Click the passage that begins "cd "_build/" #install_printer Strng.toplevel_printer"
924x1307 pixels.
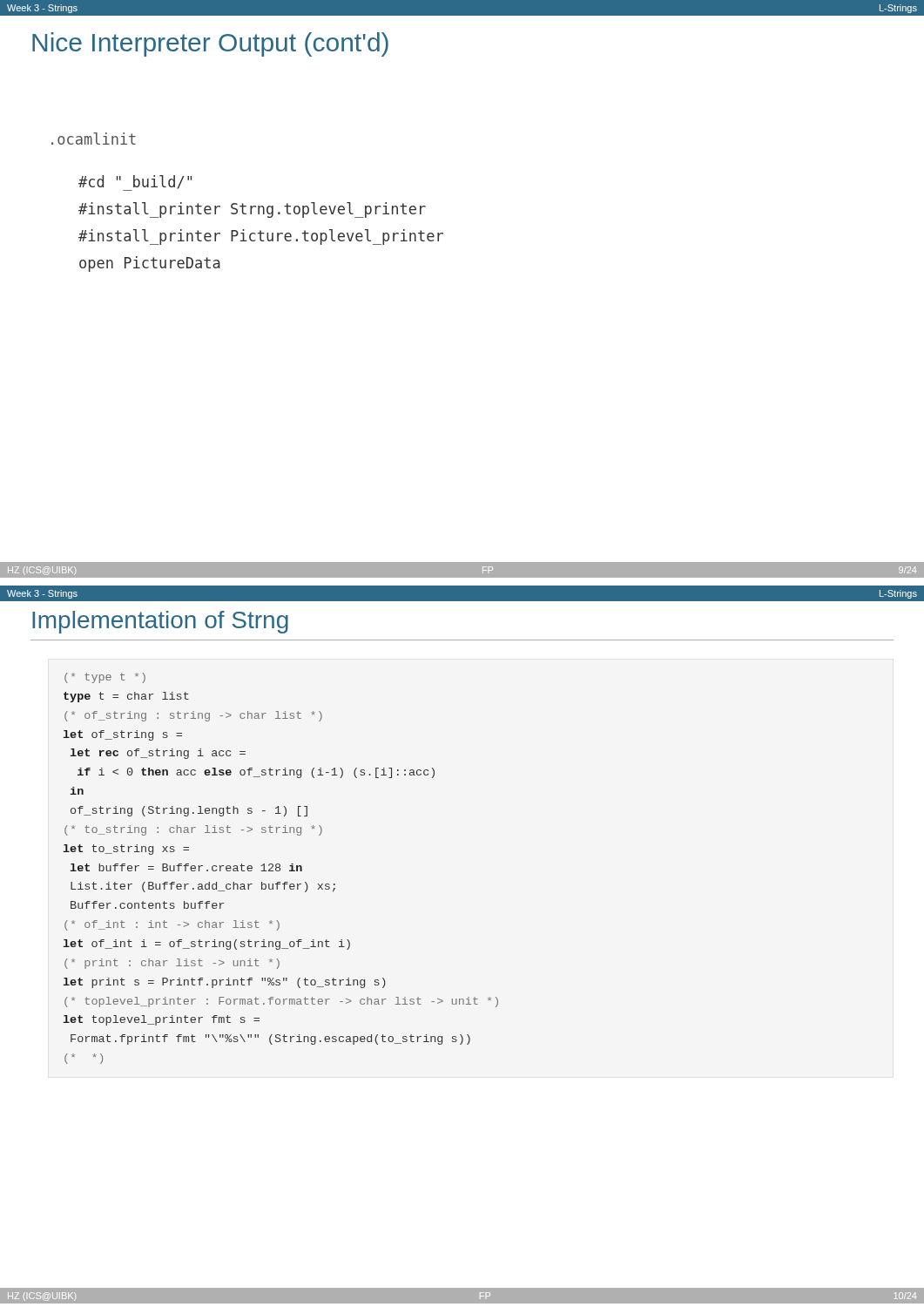(x=261, y=223)
